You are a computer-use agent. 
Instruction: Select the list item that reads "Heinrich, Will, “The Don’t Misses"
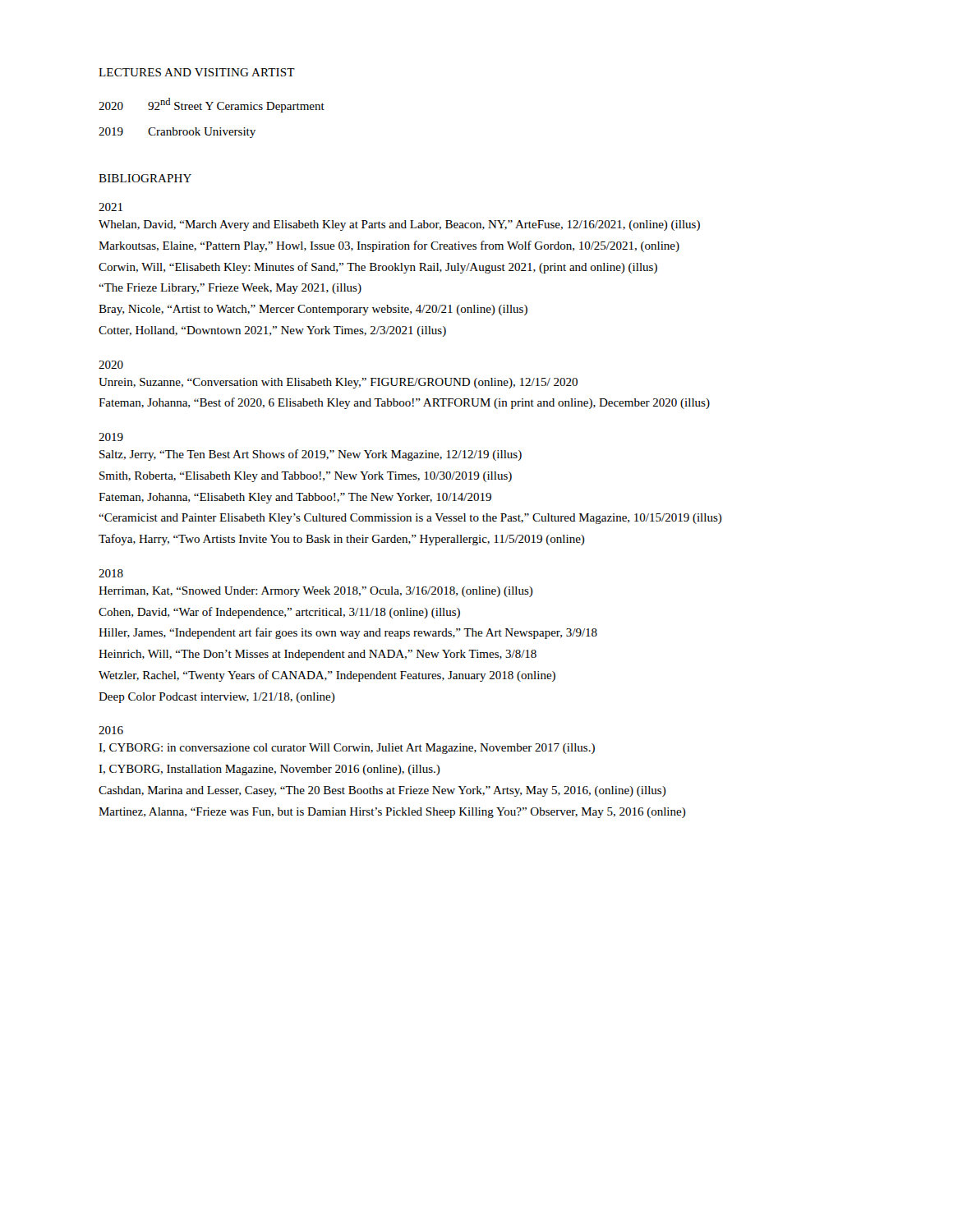pos(318,654)
